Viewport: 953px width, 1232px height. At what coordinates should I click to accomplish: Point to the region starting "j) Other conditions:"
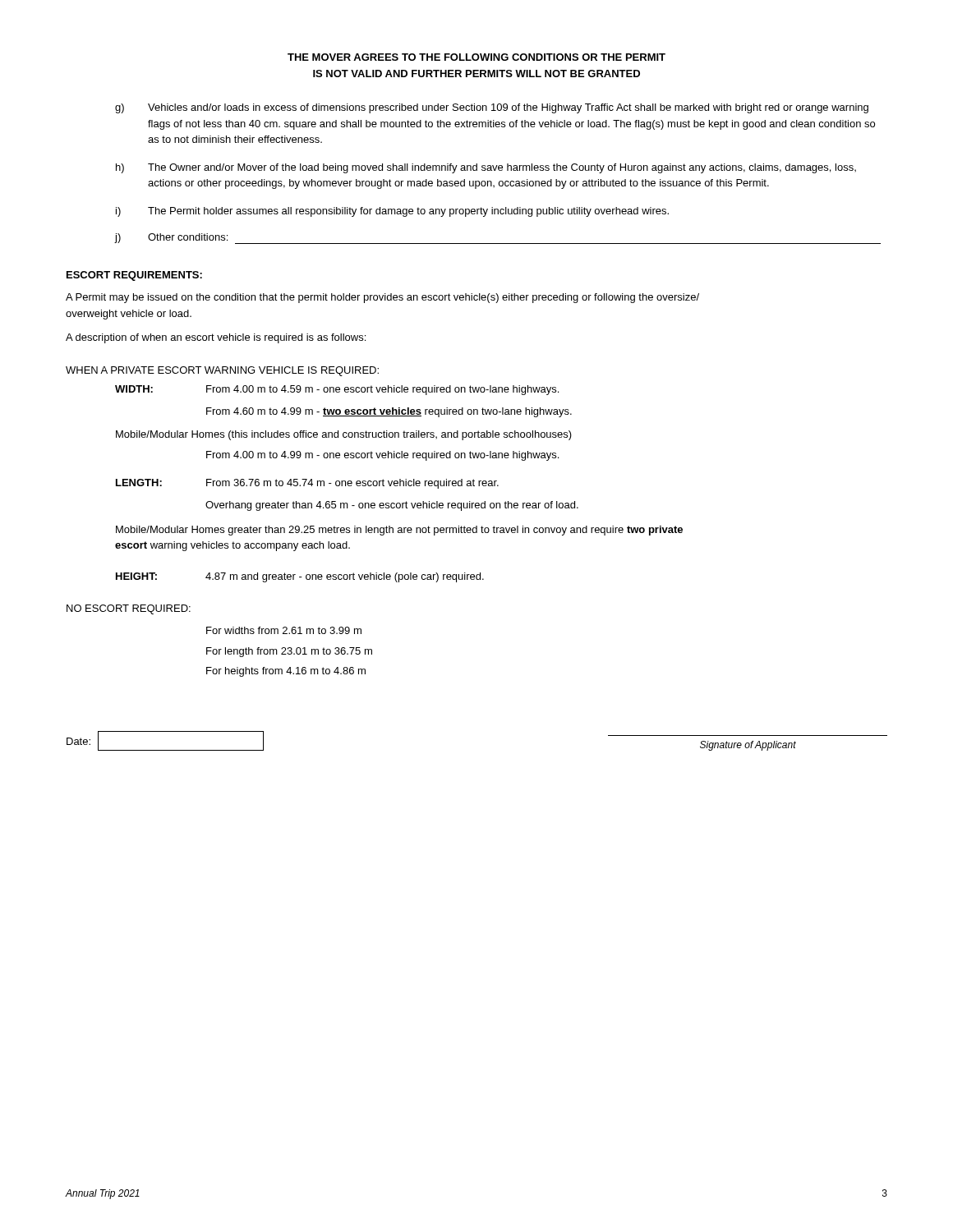(x=476, y=237)
